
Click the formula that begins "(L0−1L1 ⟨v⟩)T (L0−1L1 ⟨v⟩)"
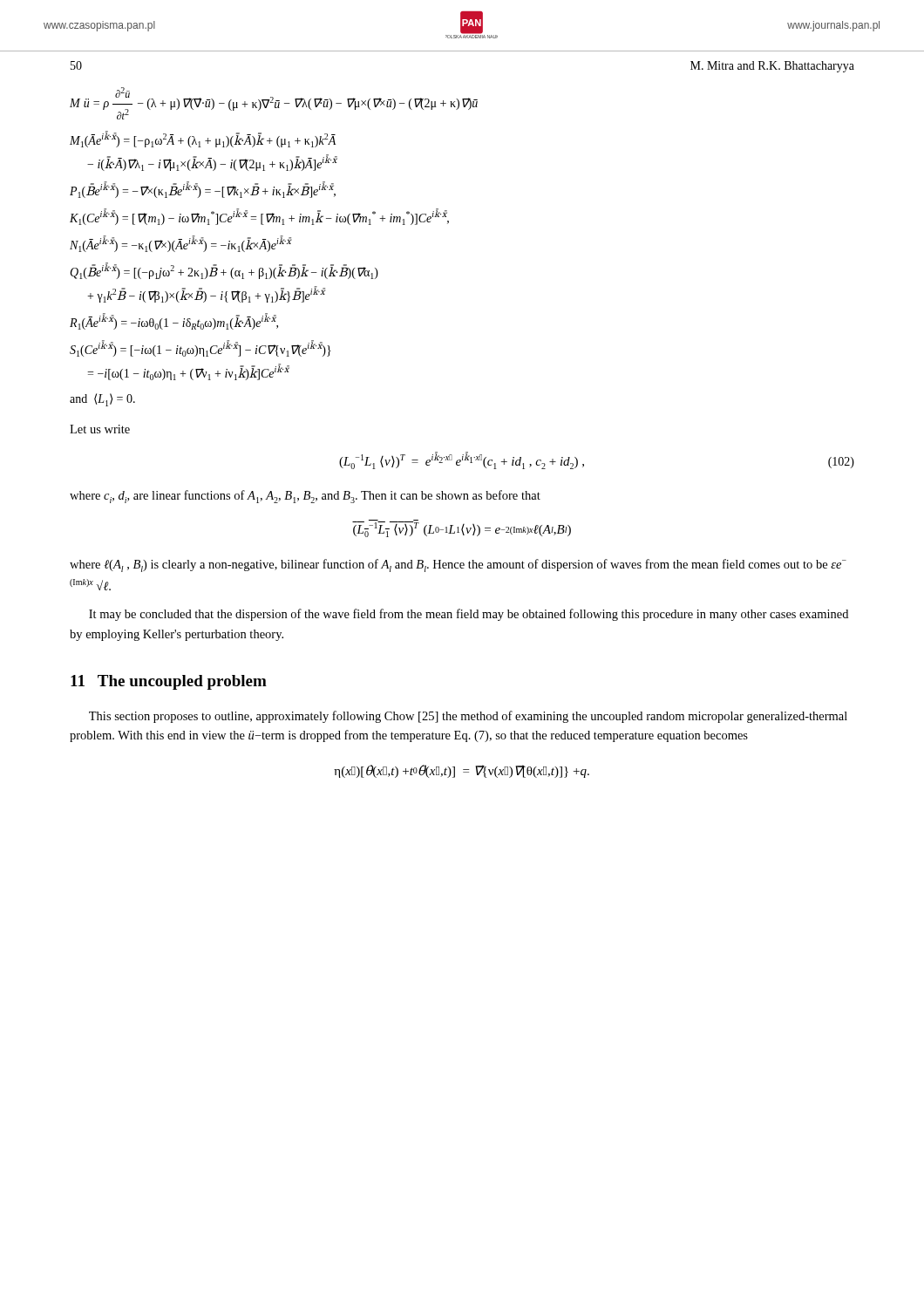point(462,530)
